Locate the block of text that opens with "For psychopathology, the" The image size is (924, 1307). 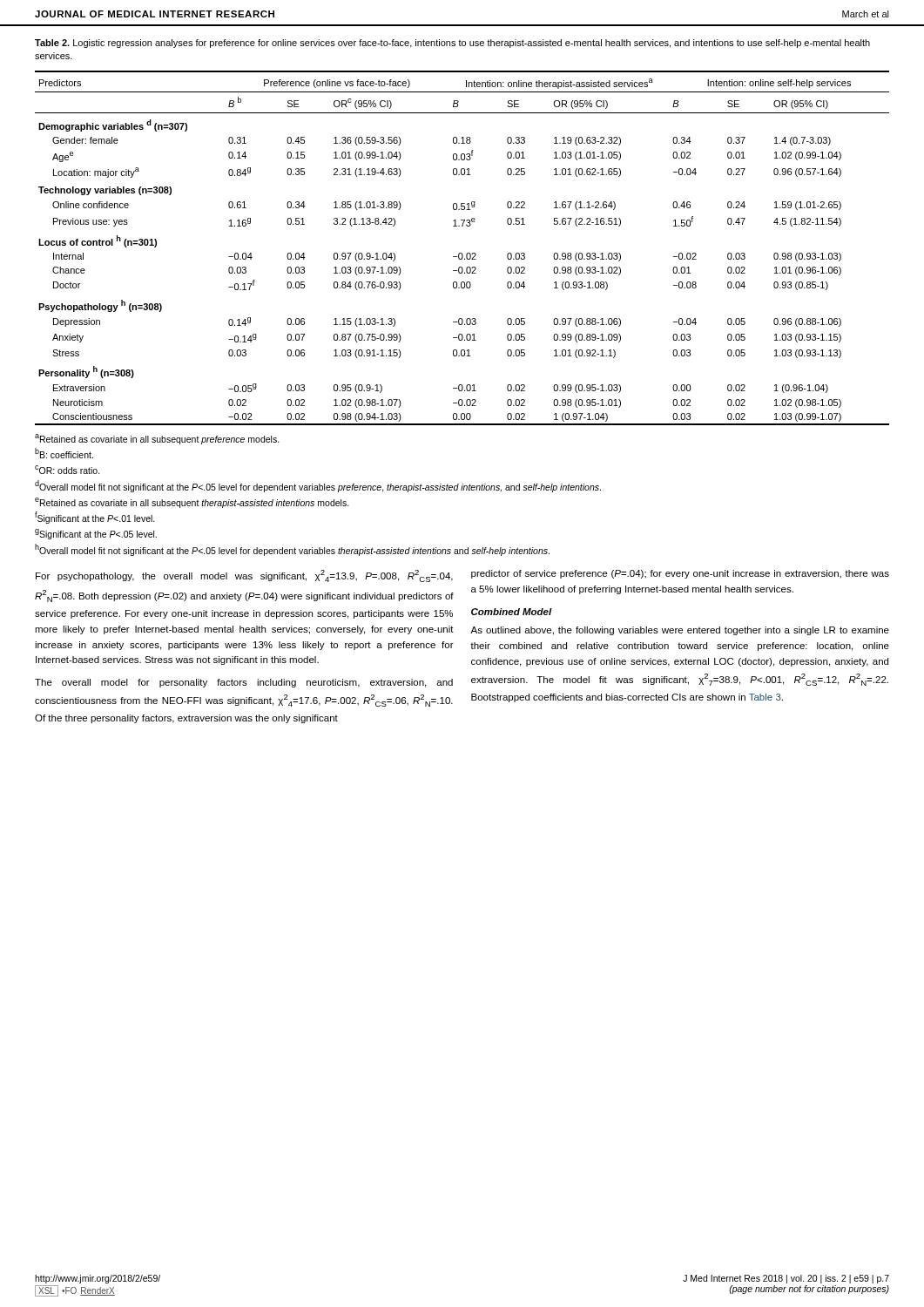[244, 646]
